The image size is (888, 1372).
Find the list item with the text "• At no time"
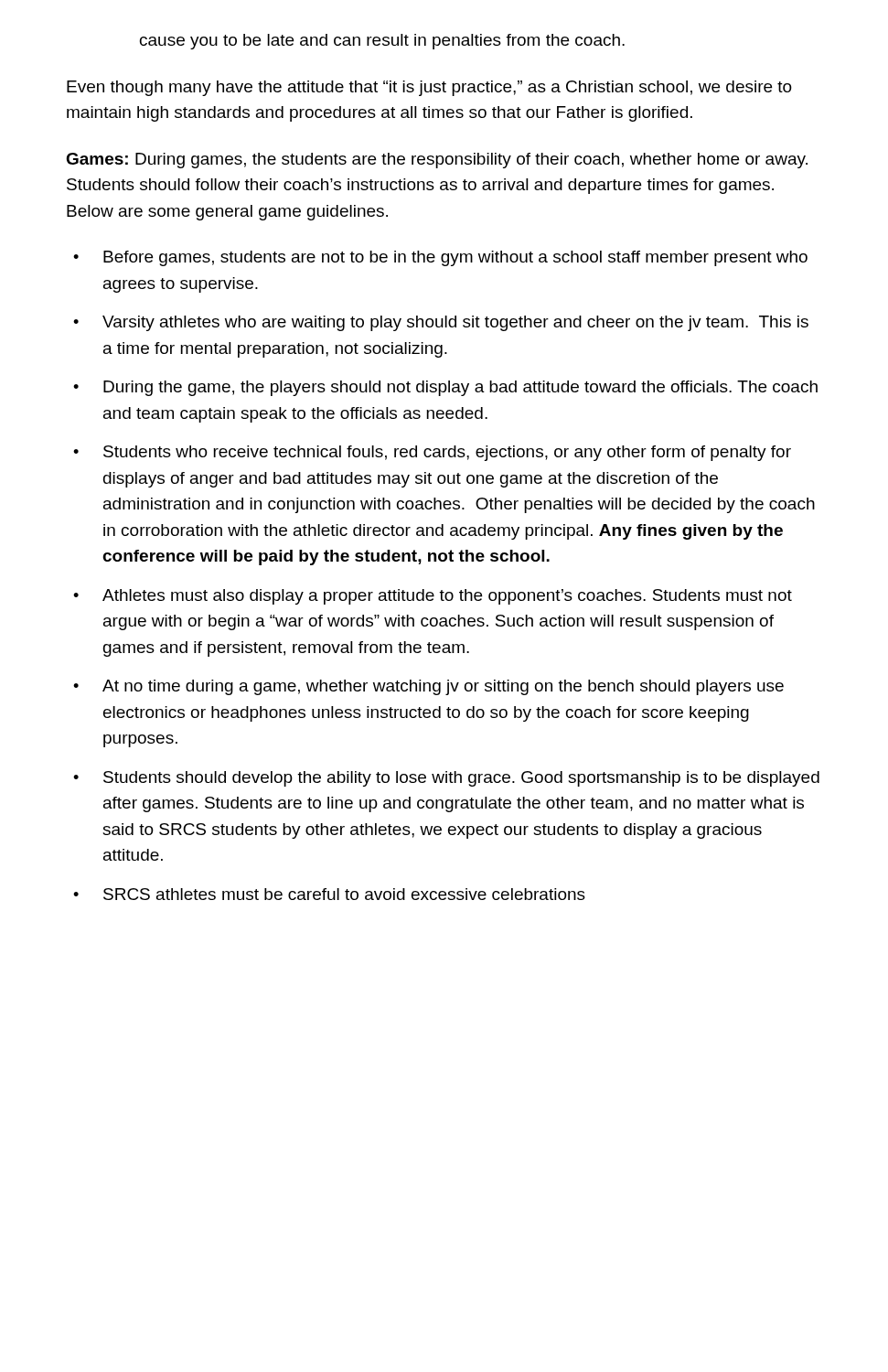444,712
